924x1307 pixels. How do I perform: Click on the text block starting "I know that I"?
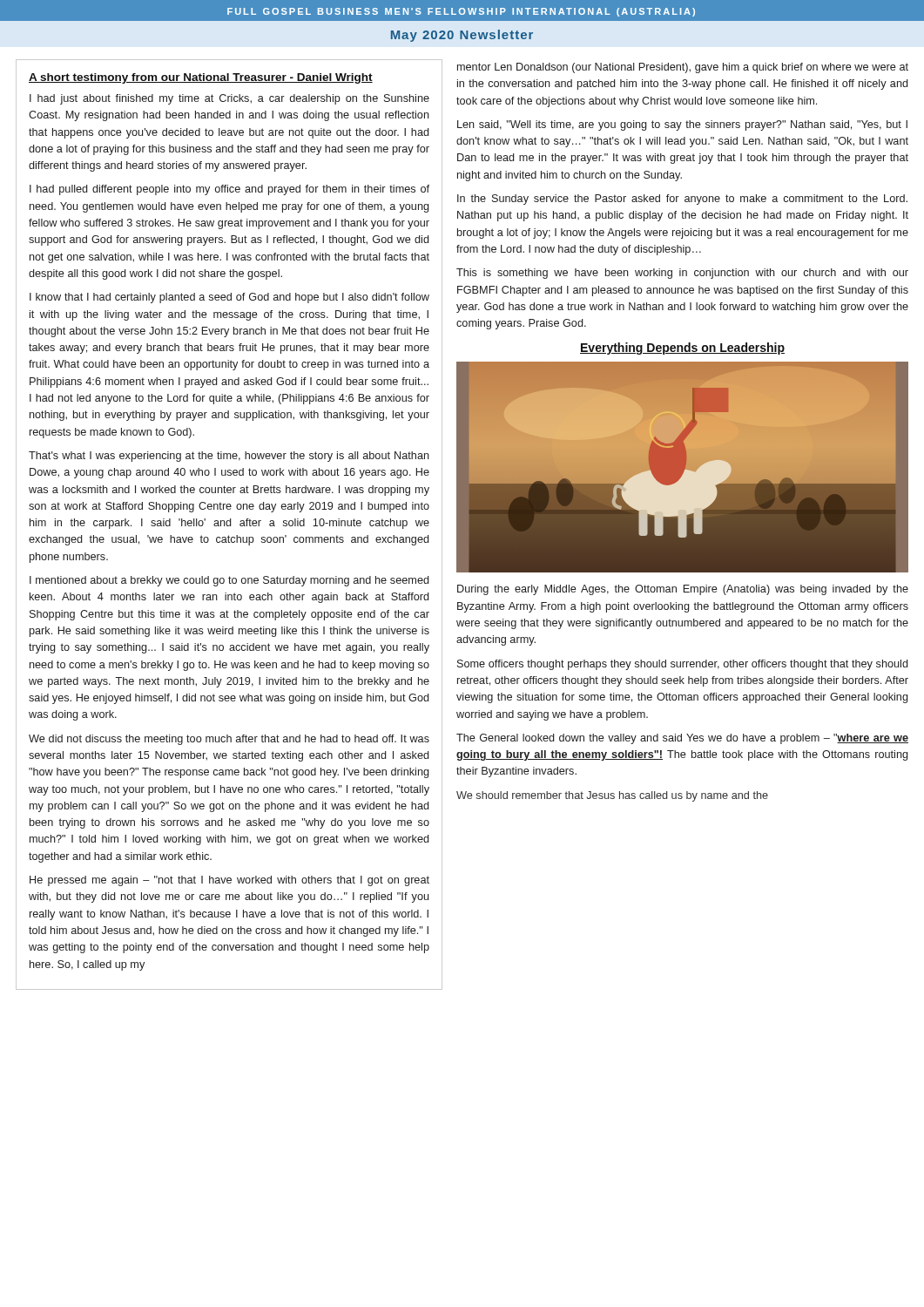pyautogui.click(x=229, y=365)
